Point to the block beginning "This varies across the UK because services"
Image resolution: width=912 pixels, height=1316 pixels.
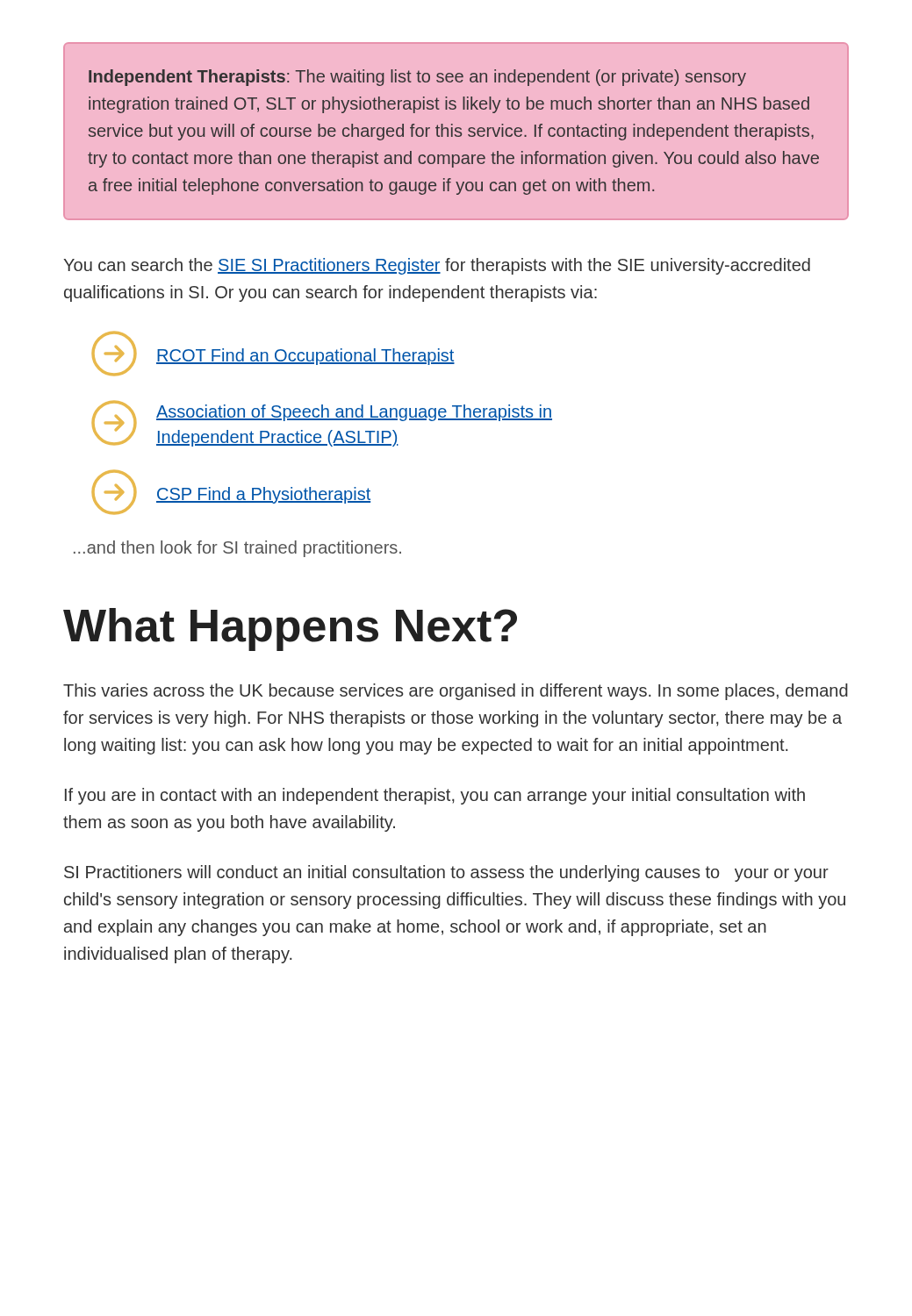point(456,717)
